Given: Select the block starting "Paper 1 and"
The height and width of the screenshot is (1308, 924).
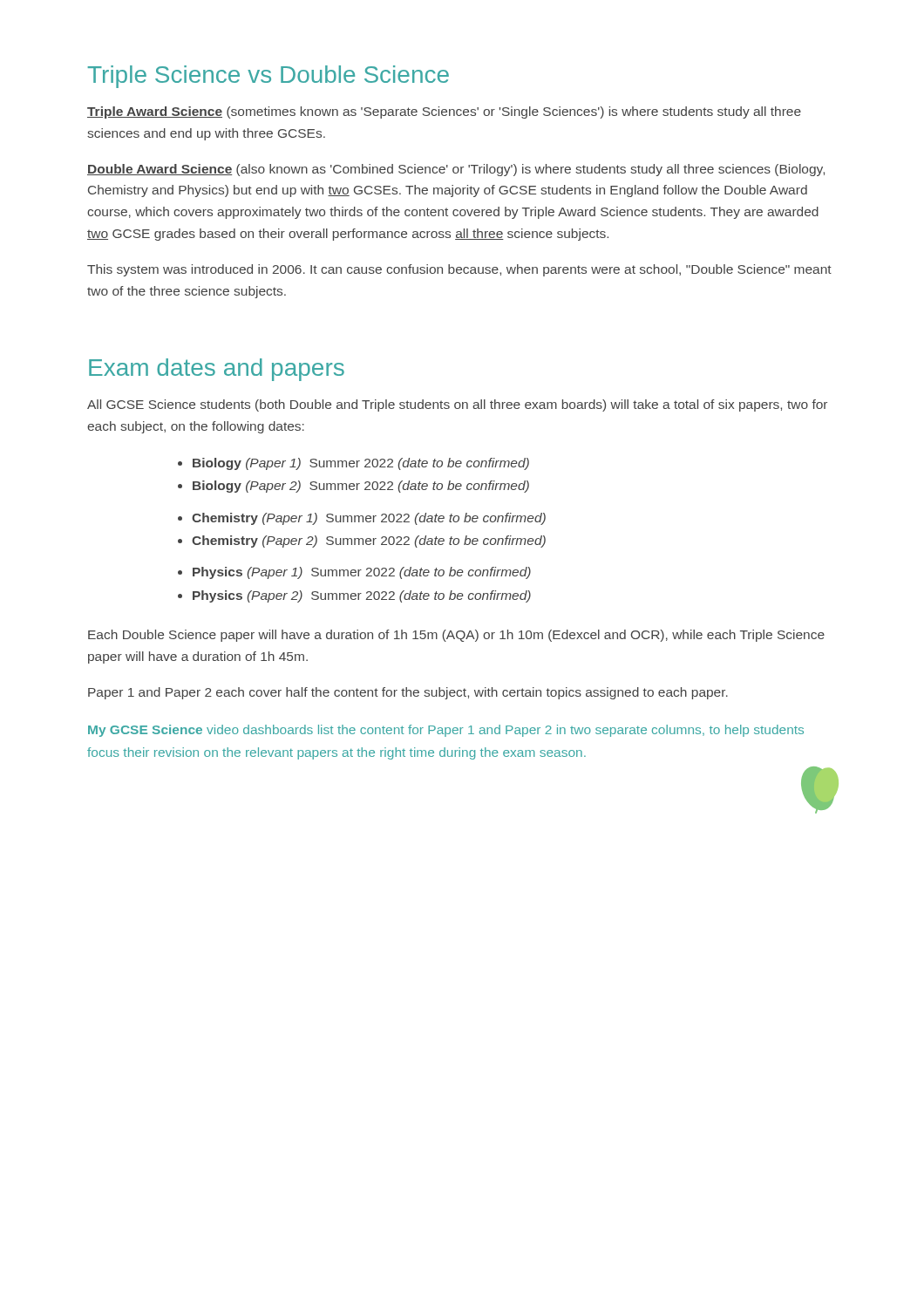Looking at the screenshot, I should pos(408,692).
